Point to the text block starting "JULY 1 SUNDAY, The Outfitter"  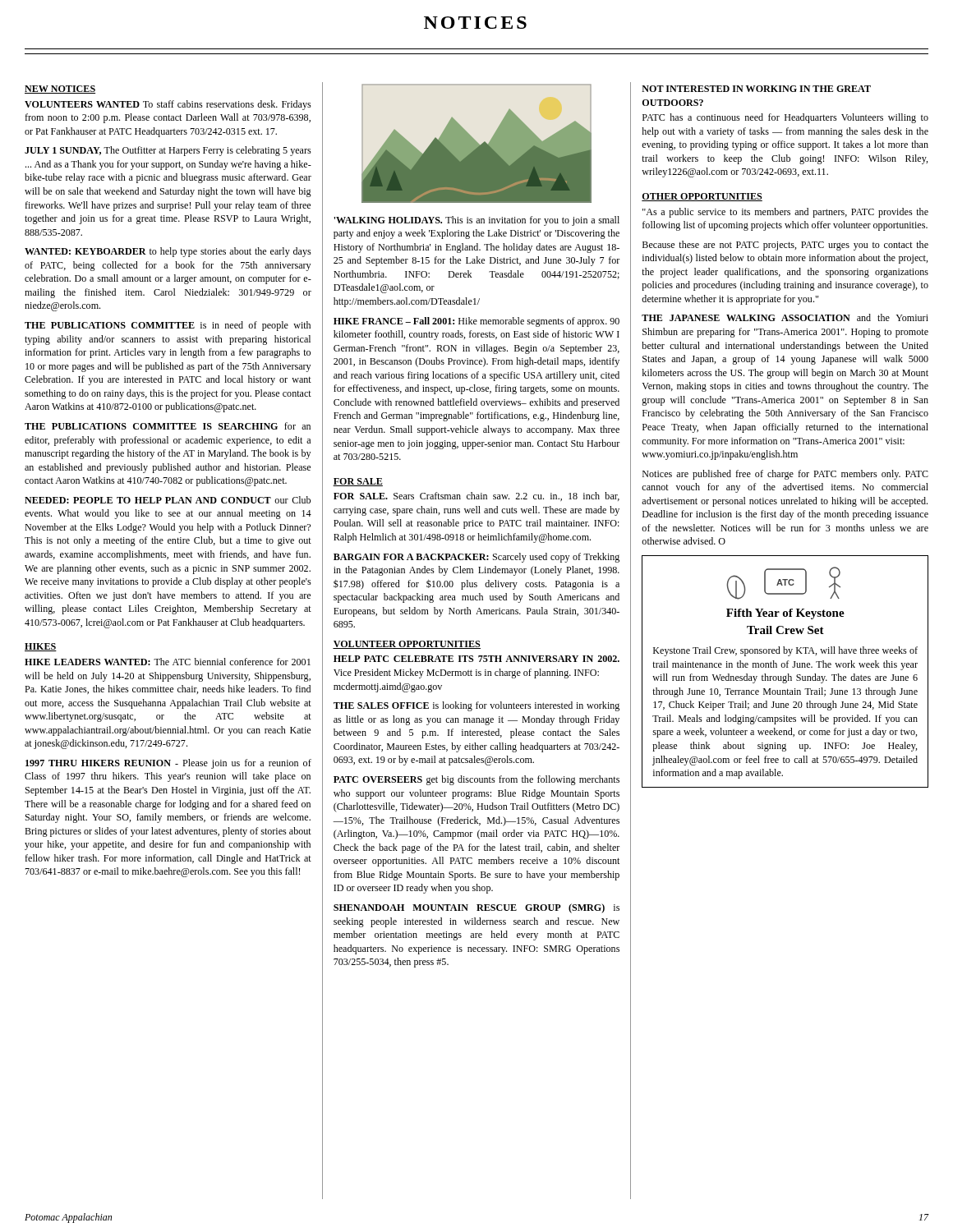click(x=168, y=191)
